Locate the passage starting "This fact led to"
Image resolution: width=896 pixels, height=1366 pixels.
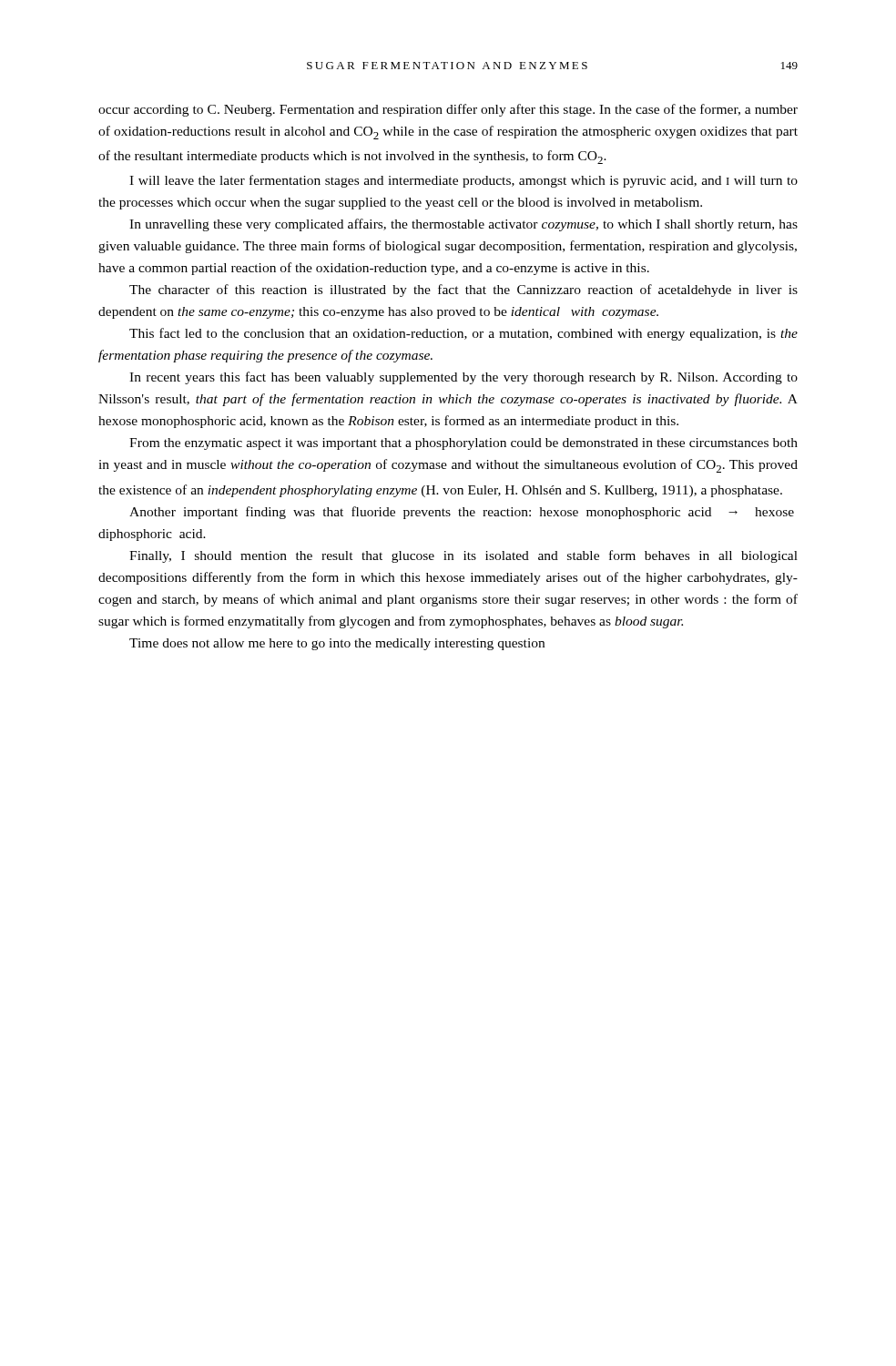pyautogui.click(x=448, y=345)
